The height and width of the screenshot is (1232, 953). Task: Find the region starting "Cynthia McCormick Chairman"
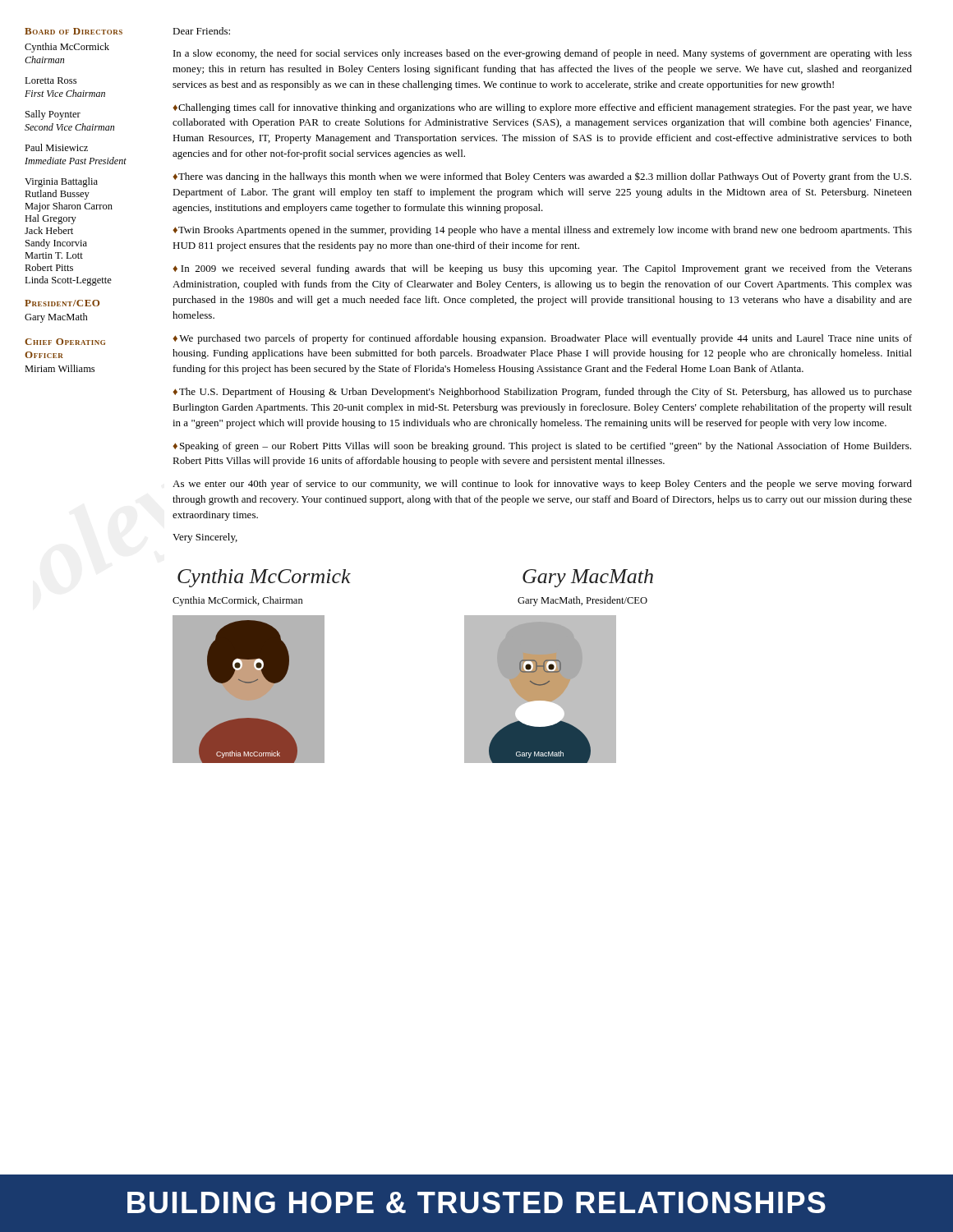tap(90, 54)
